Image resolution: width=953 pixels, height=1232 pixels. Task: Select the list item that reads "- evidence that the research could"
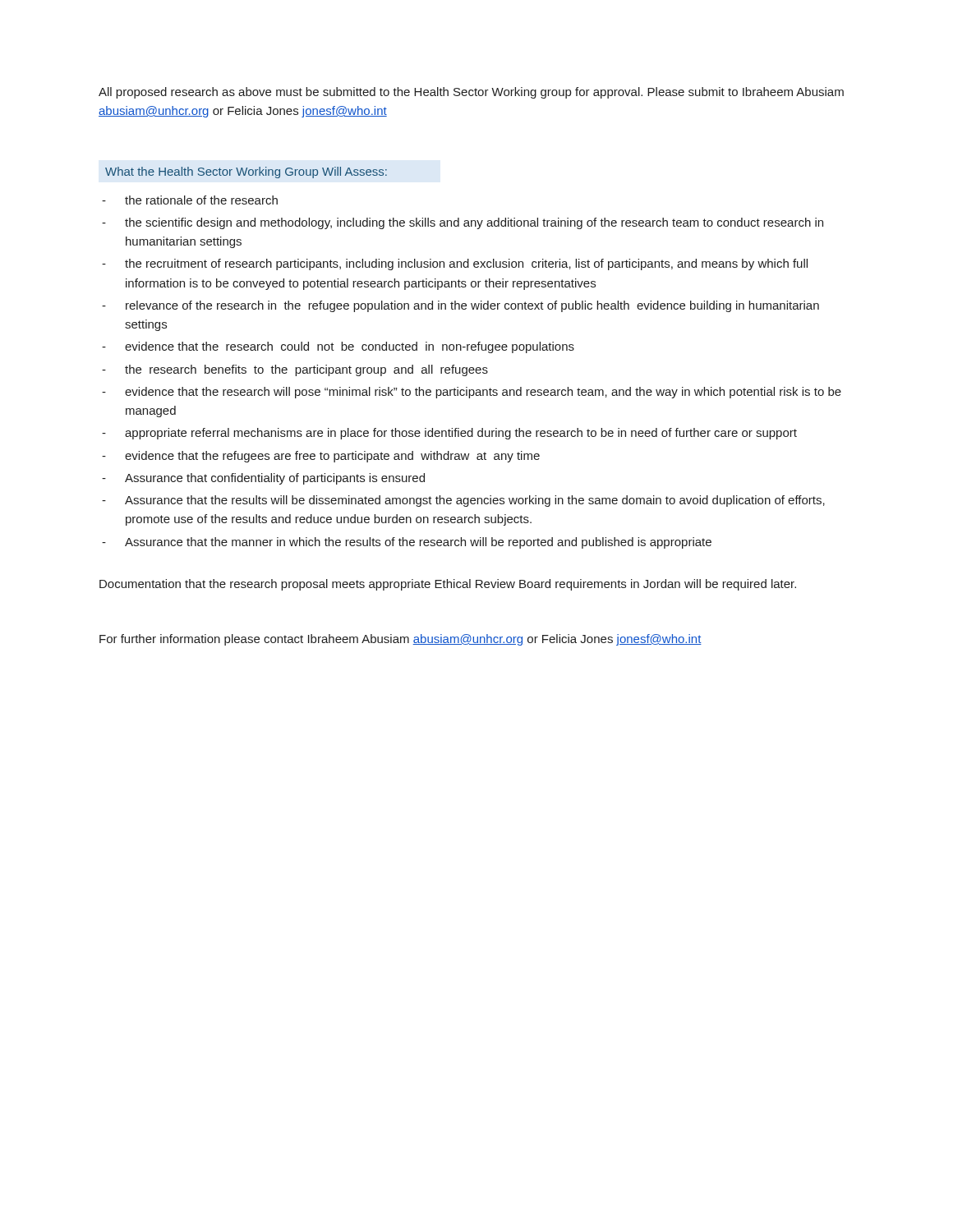point(476,346)
